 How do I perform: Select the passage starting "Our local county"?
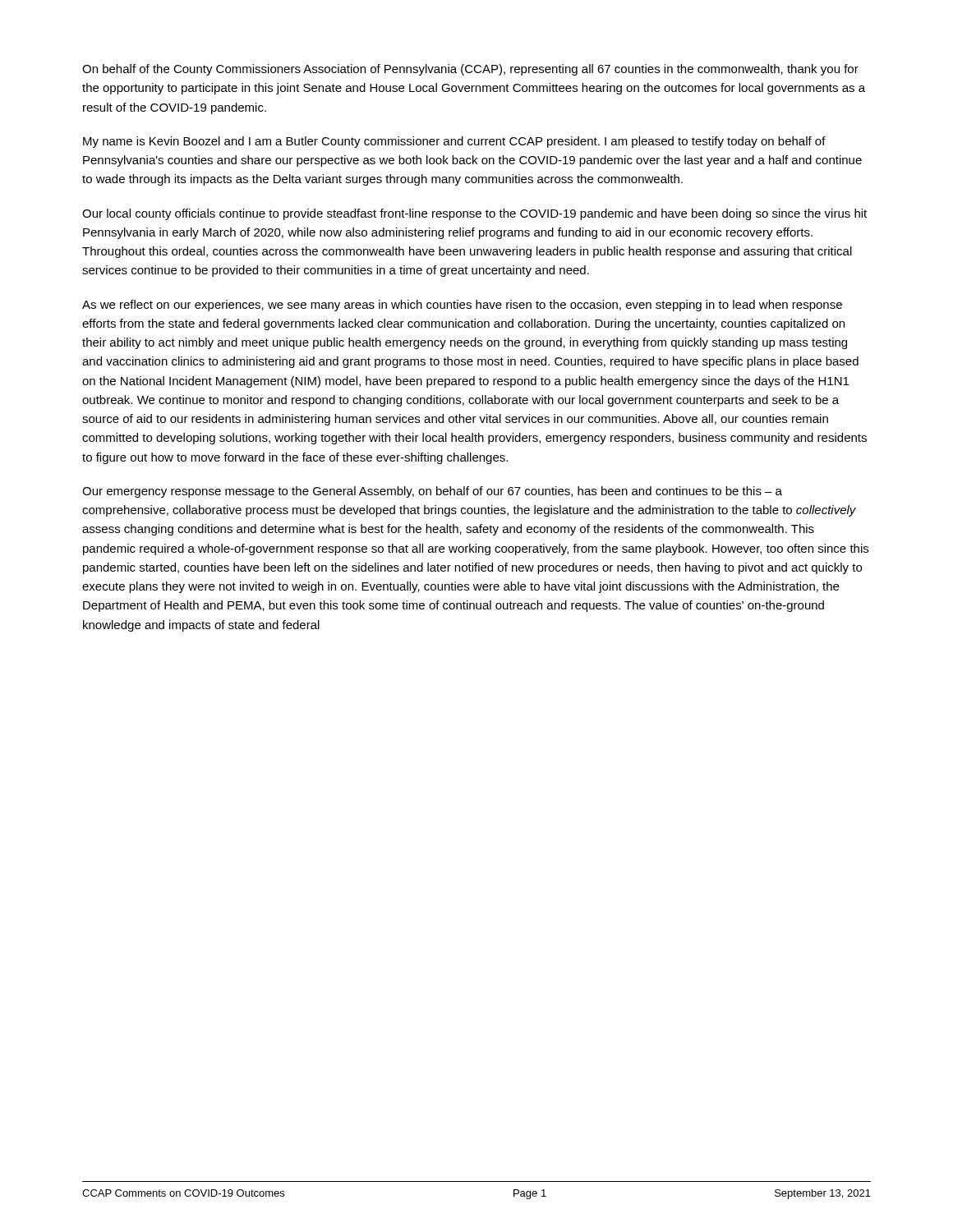[475, 241]
